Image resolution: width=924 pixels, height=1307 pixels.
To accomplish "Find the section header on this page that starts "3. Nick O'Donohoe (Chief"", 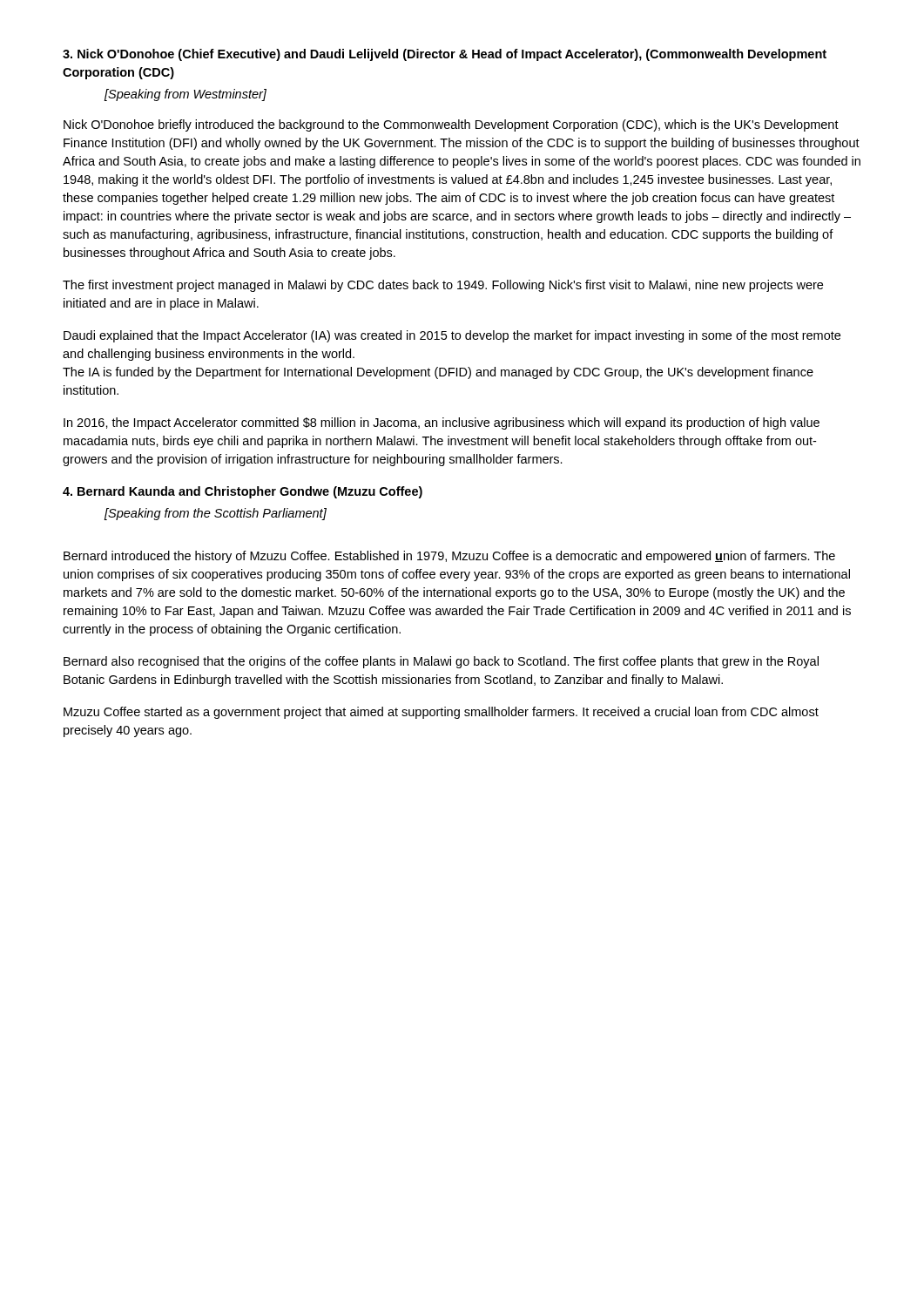I will tap(445, 63).
